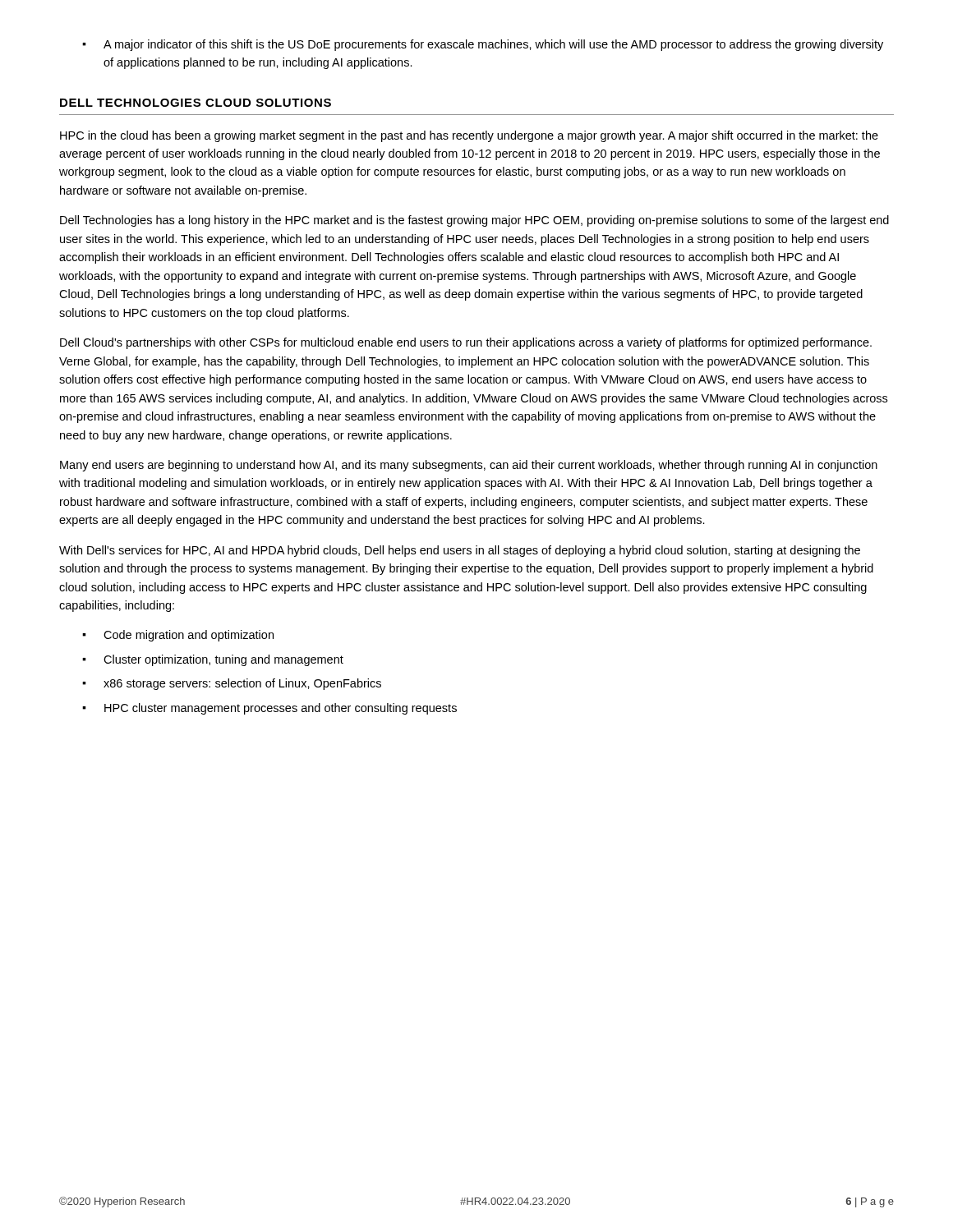This screenshot has width=953, height=1232.
Task: Find the text block starting "▪ x86 storage servers:"
Action: (232, 684)
